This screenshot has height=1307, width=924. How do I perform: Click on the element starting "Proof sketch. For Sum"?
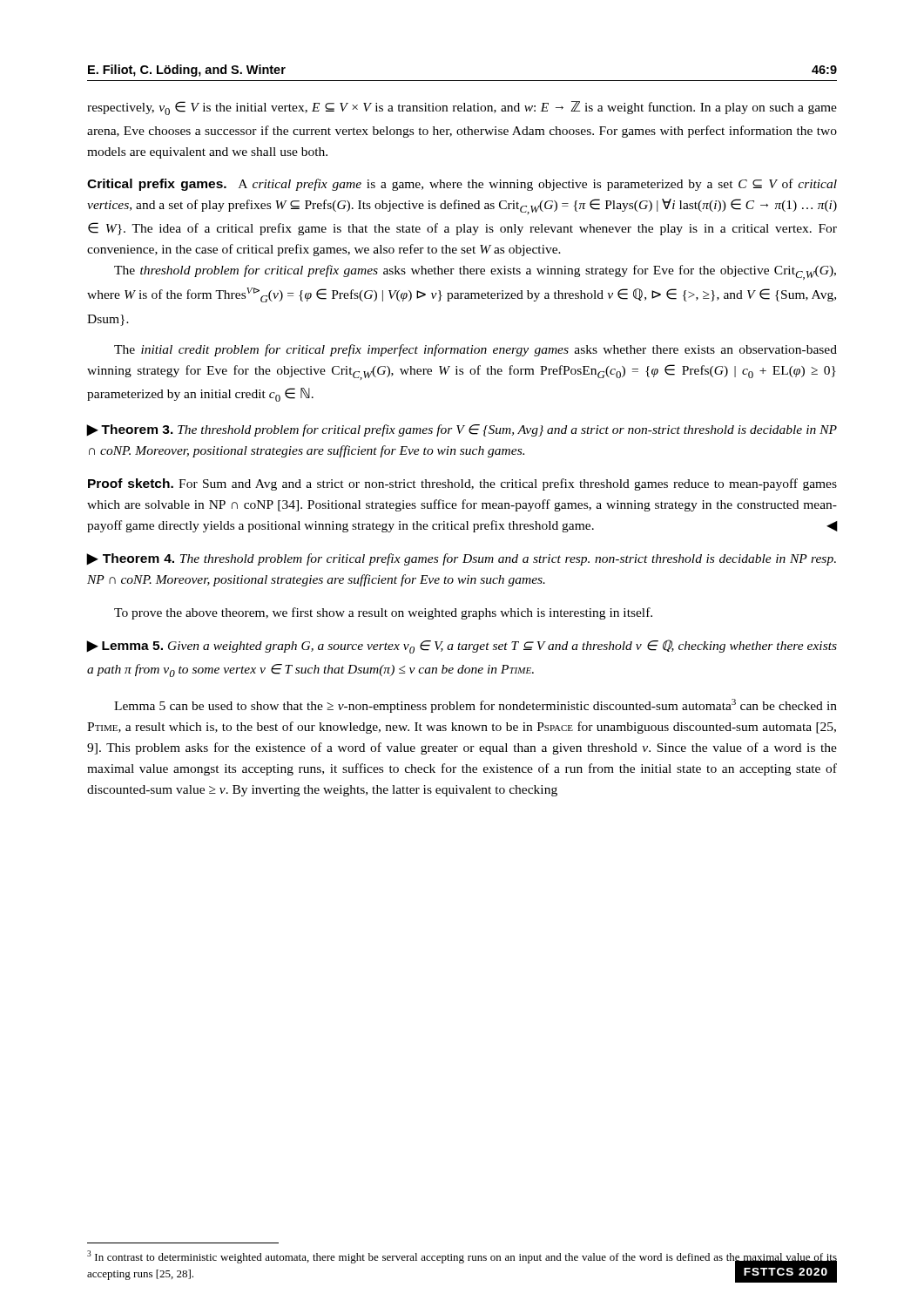(462, 505)
